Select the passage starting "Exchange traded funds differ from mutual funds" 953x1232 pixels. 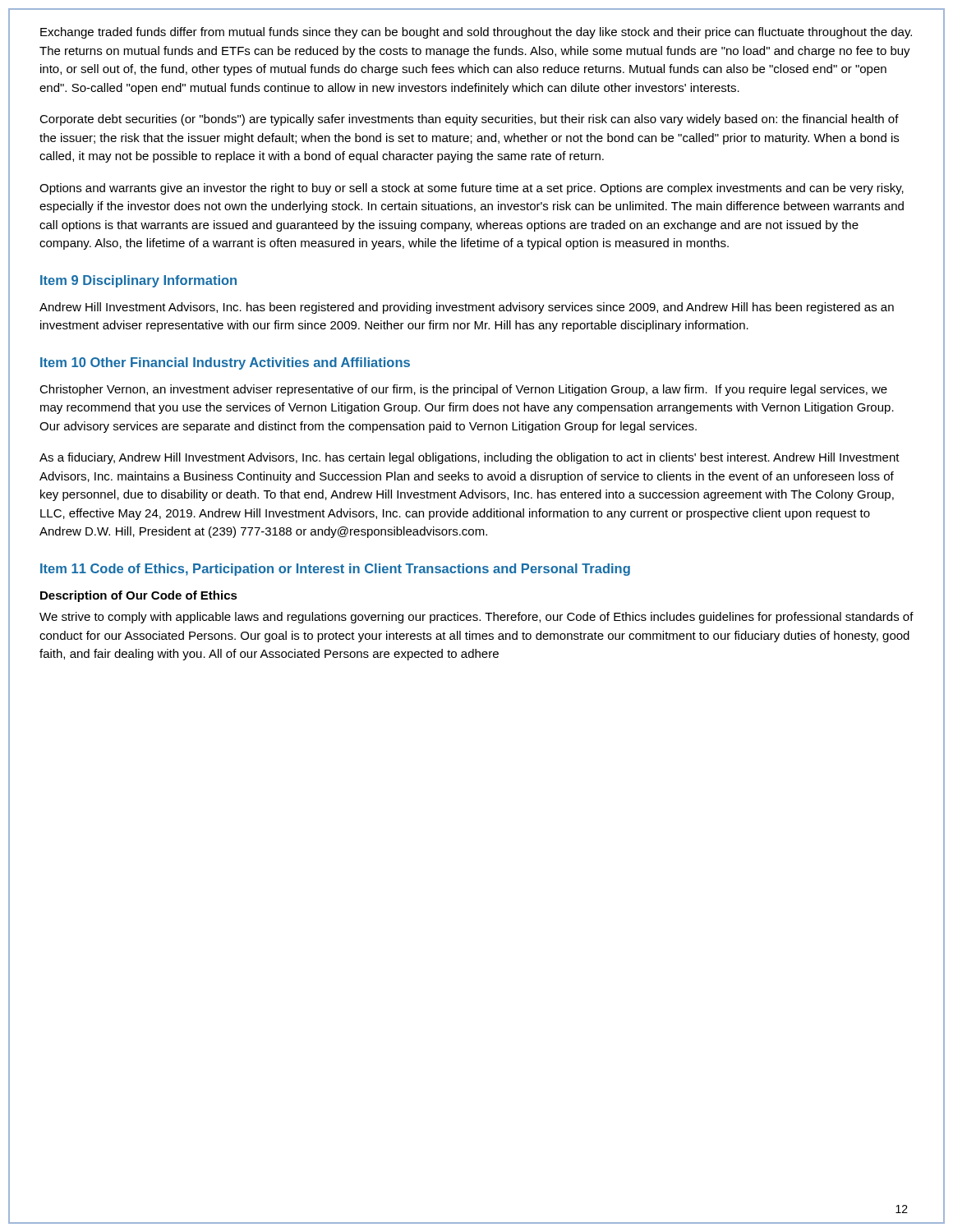tap(476, 59)
